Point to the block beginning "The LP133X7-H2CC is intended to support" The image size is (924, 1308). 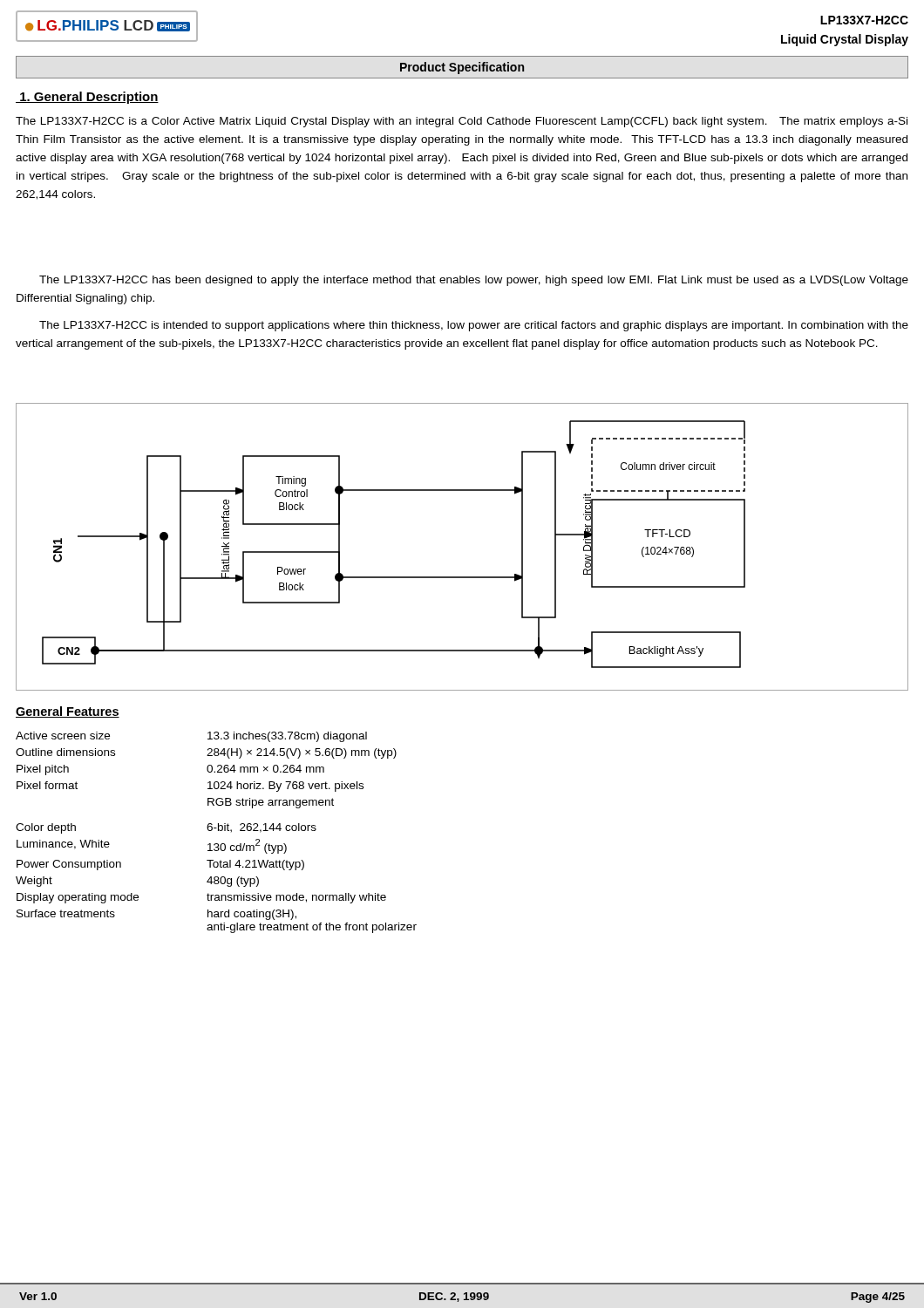point(462,334)
